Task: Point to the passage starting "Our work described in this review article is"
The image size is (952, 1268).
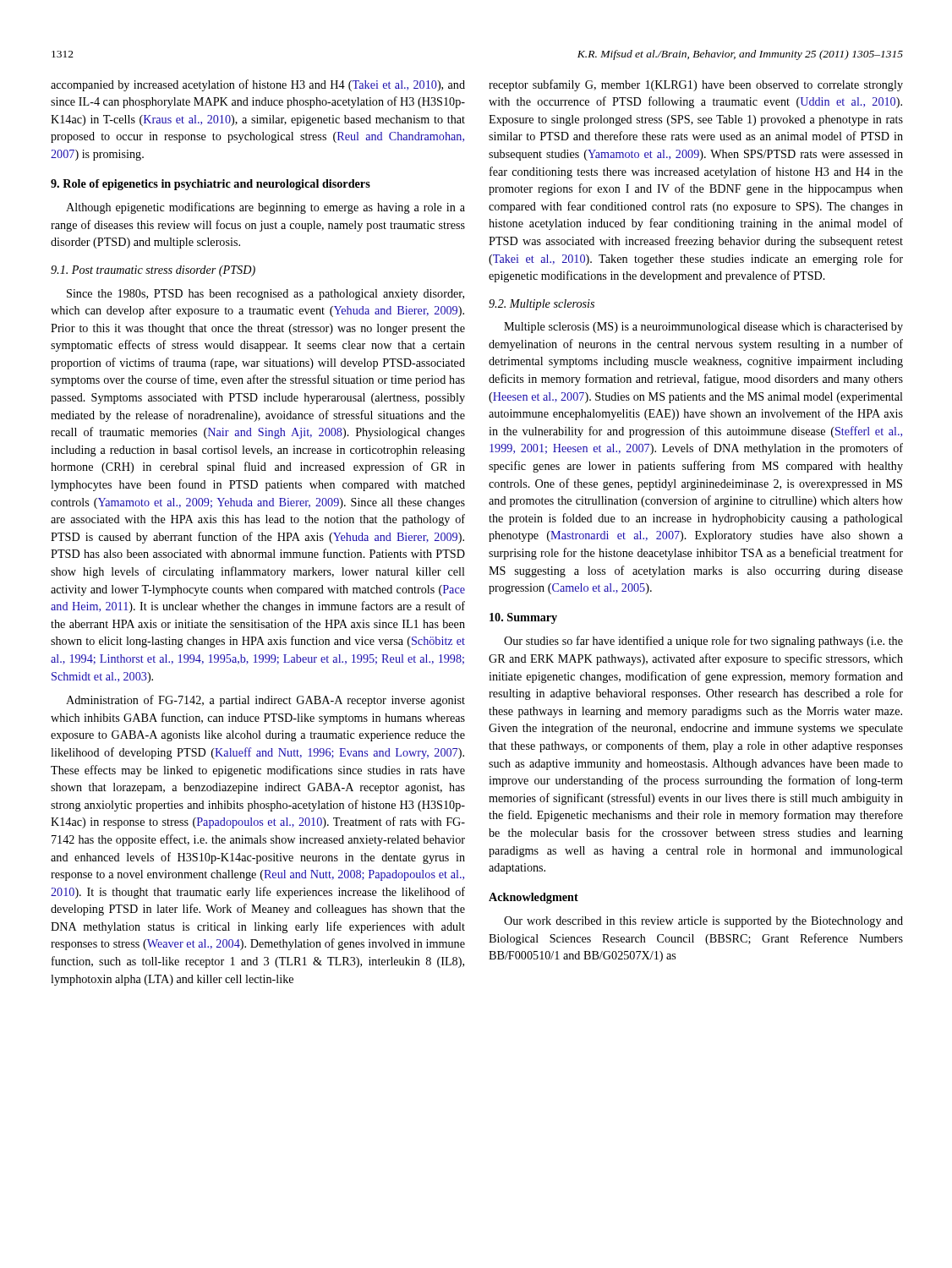Action: pyautogui.click(x=696, y=938)
